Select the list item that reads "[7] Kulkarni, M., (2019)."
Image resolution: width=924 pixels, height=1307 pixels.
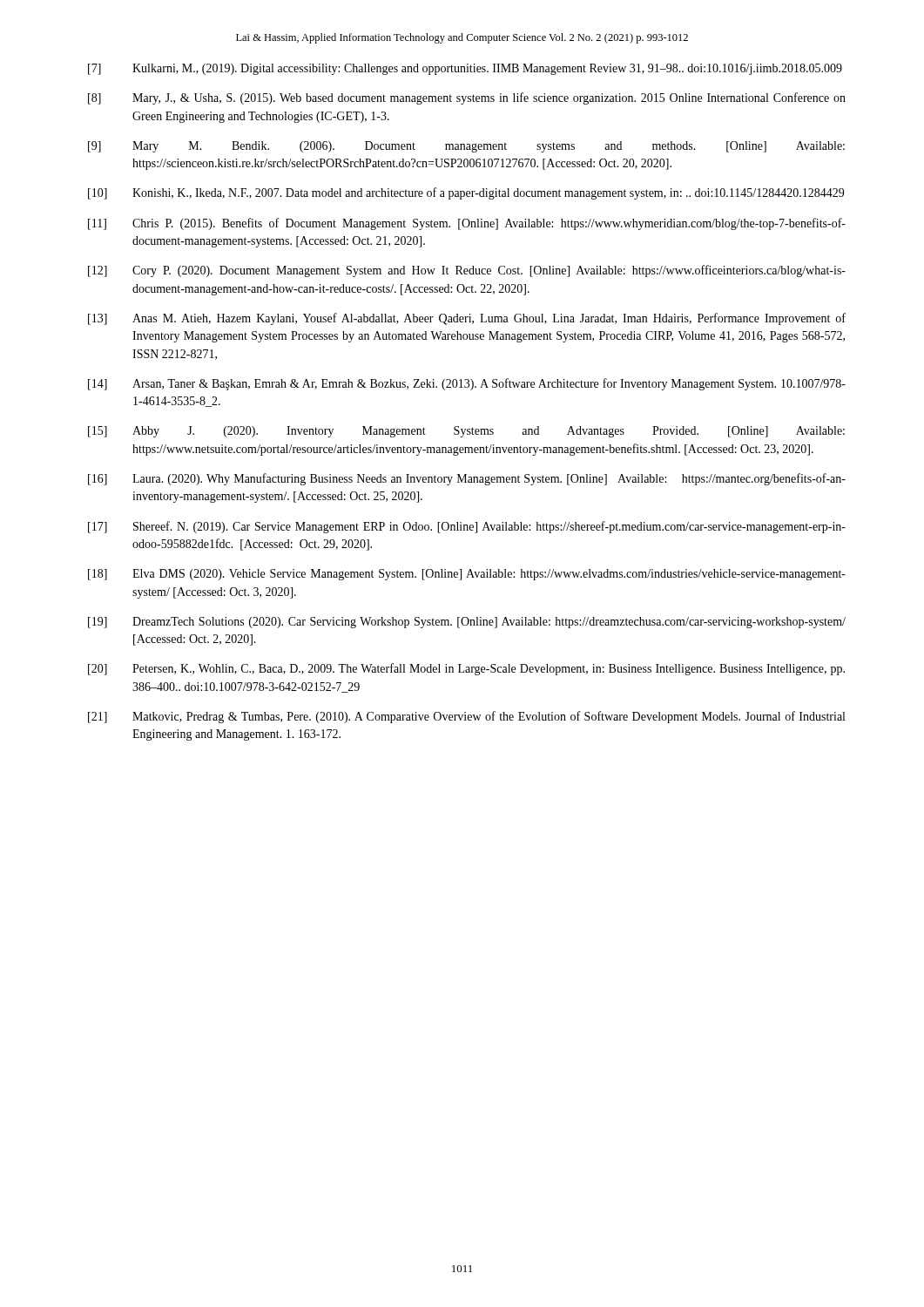click(466, 69)
